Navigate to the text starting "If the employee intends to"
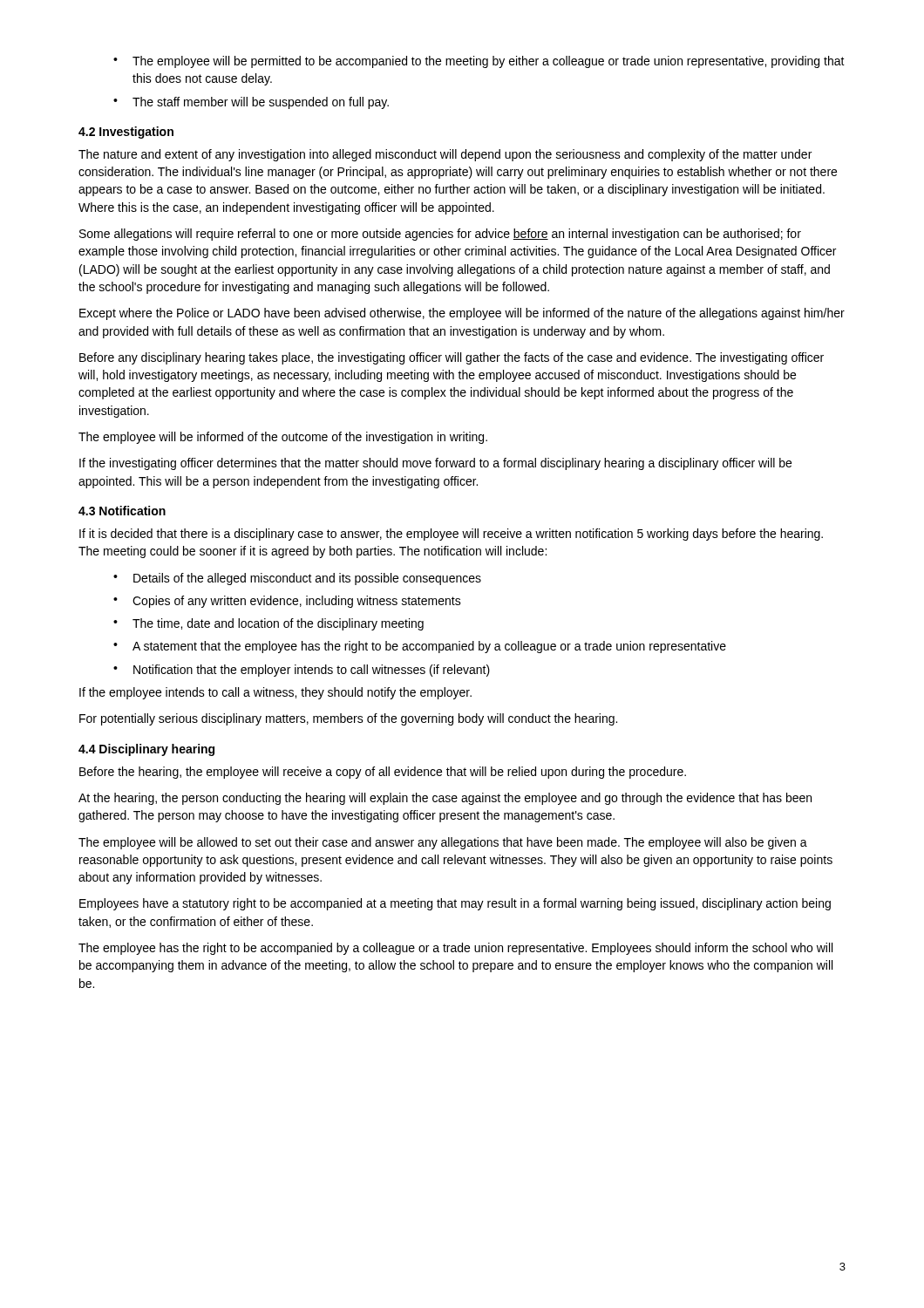The height and width of the screenshot is (1308, 924). coord(462,693)
